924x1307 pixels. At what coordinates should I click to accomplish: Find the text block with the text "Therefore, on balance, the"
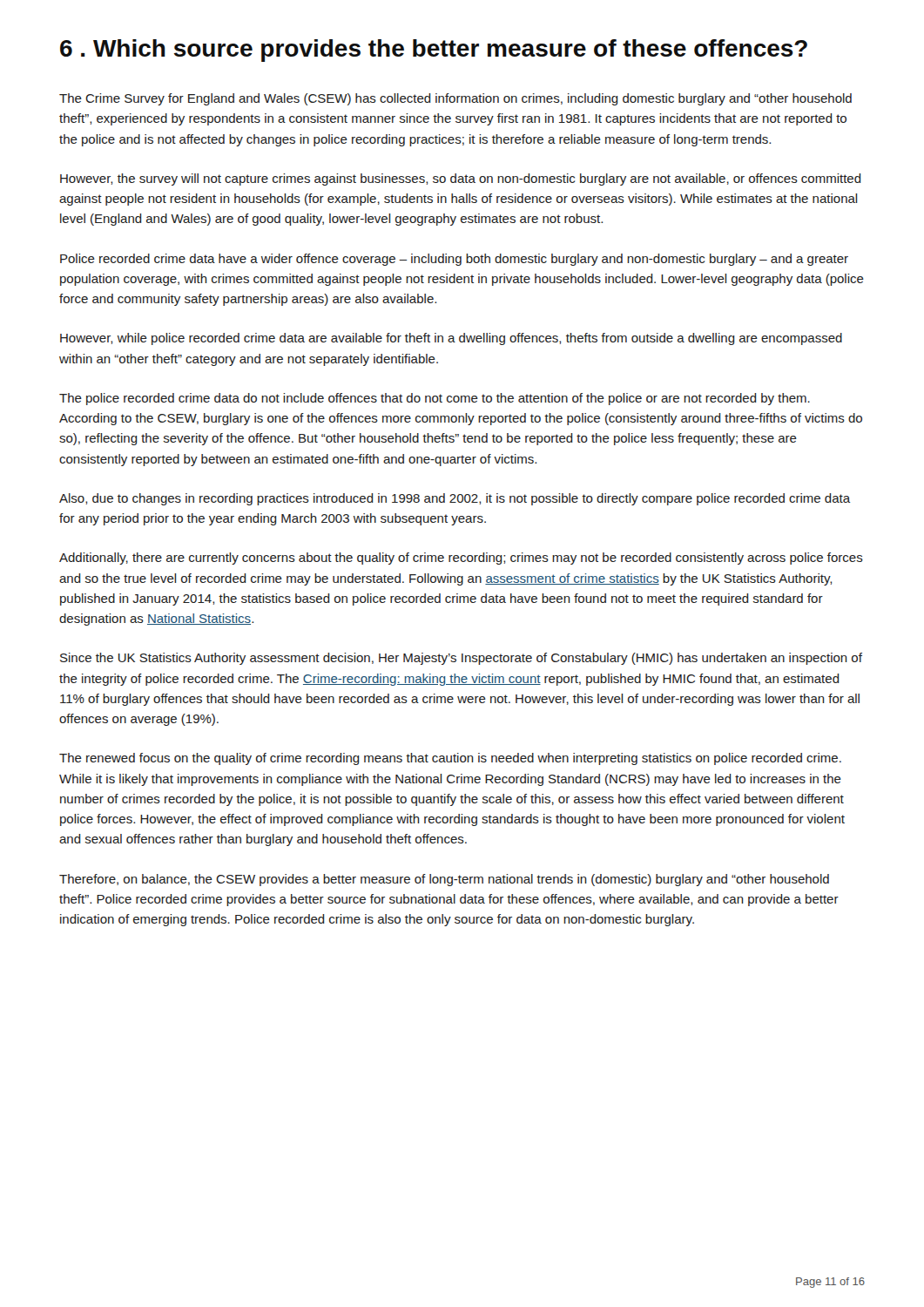click(449, 899)
